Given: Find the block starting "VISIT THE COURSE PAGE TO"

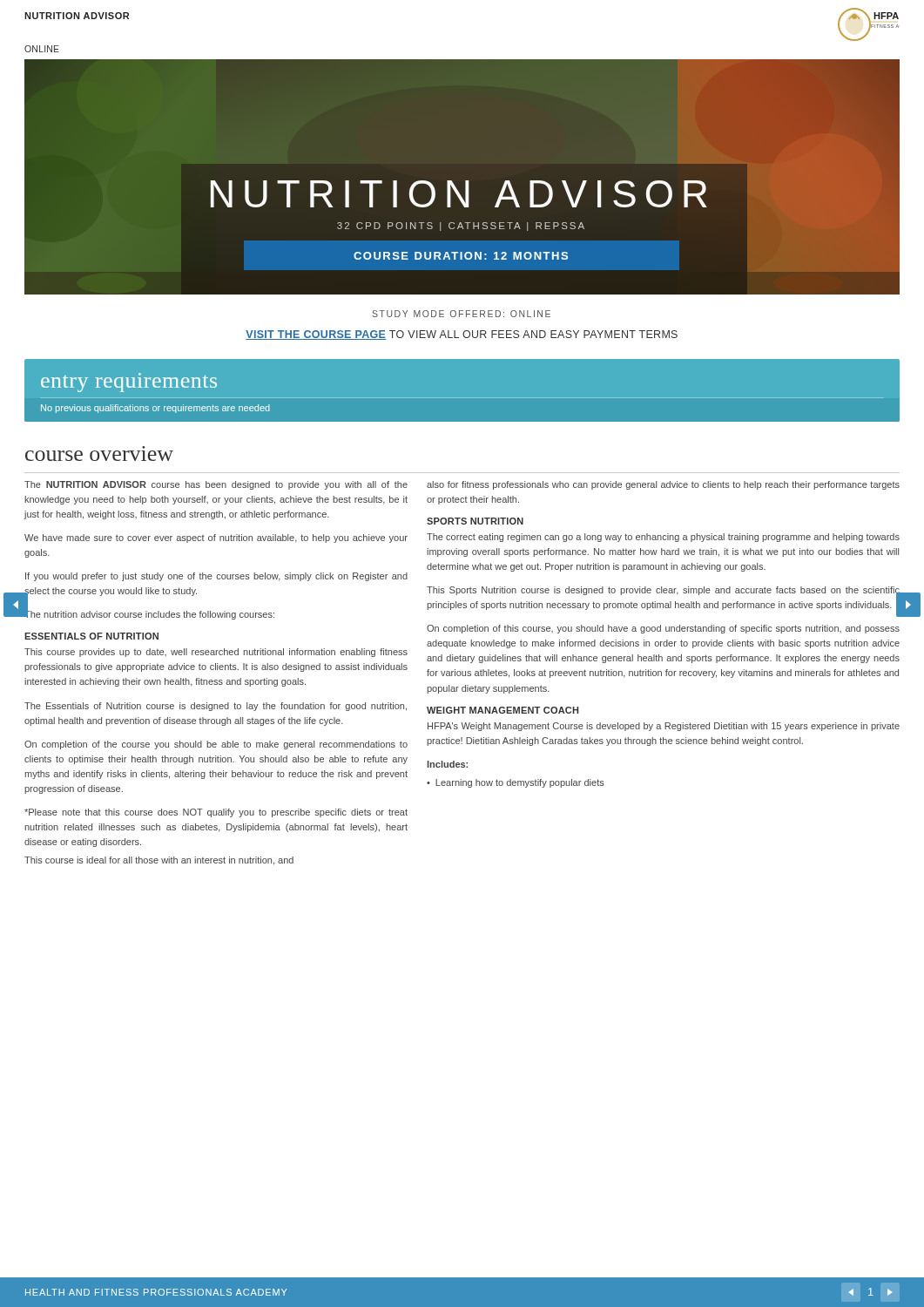Looking at the screenshot, I should pyautogui.click(x=462, y=335).
